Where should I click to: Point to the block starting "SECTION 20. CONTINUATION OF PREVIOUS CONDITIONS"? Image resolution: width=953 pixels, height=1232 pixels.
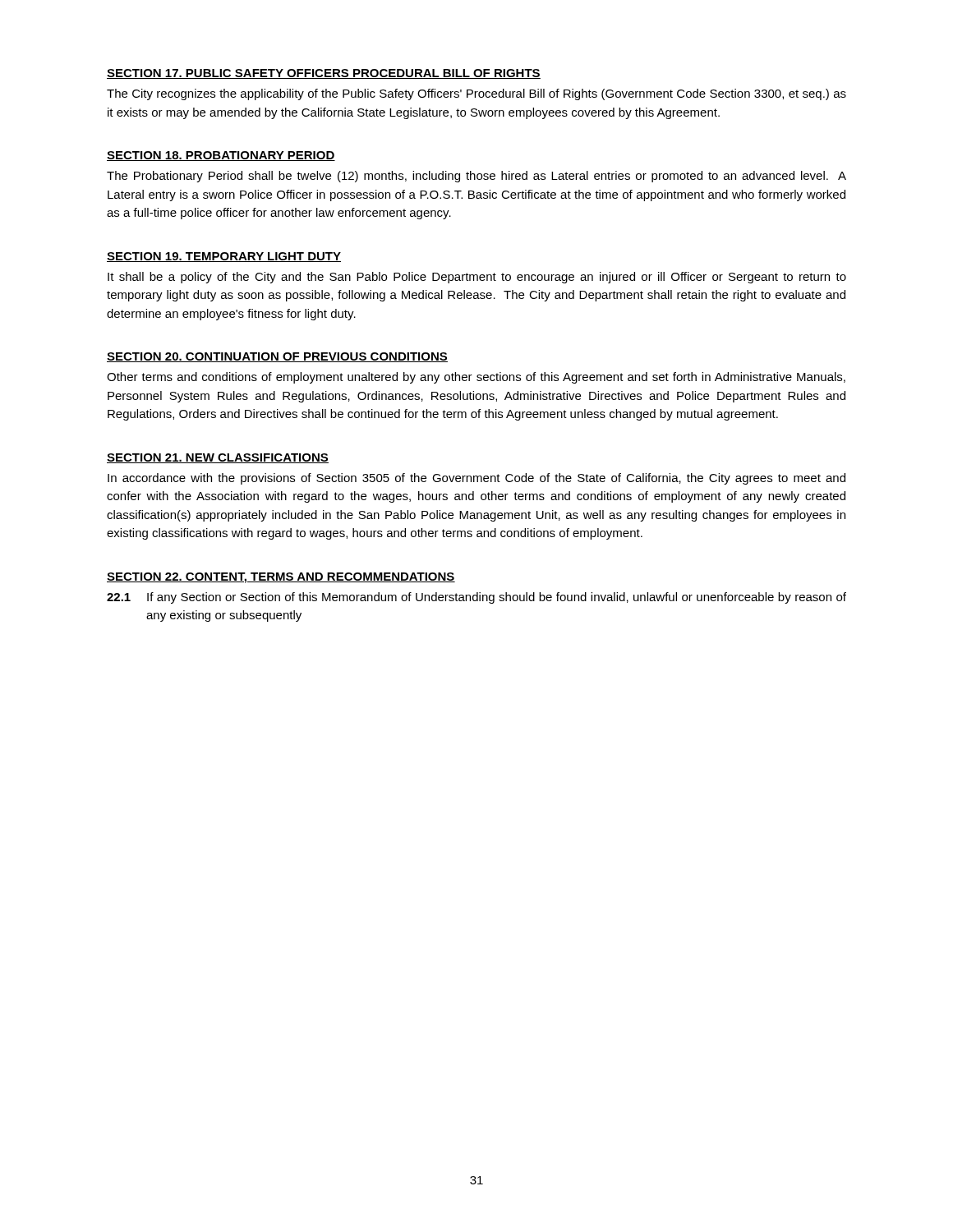(x=277, y=357)
